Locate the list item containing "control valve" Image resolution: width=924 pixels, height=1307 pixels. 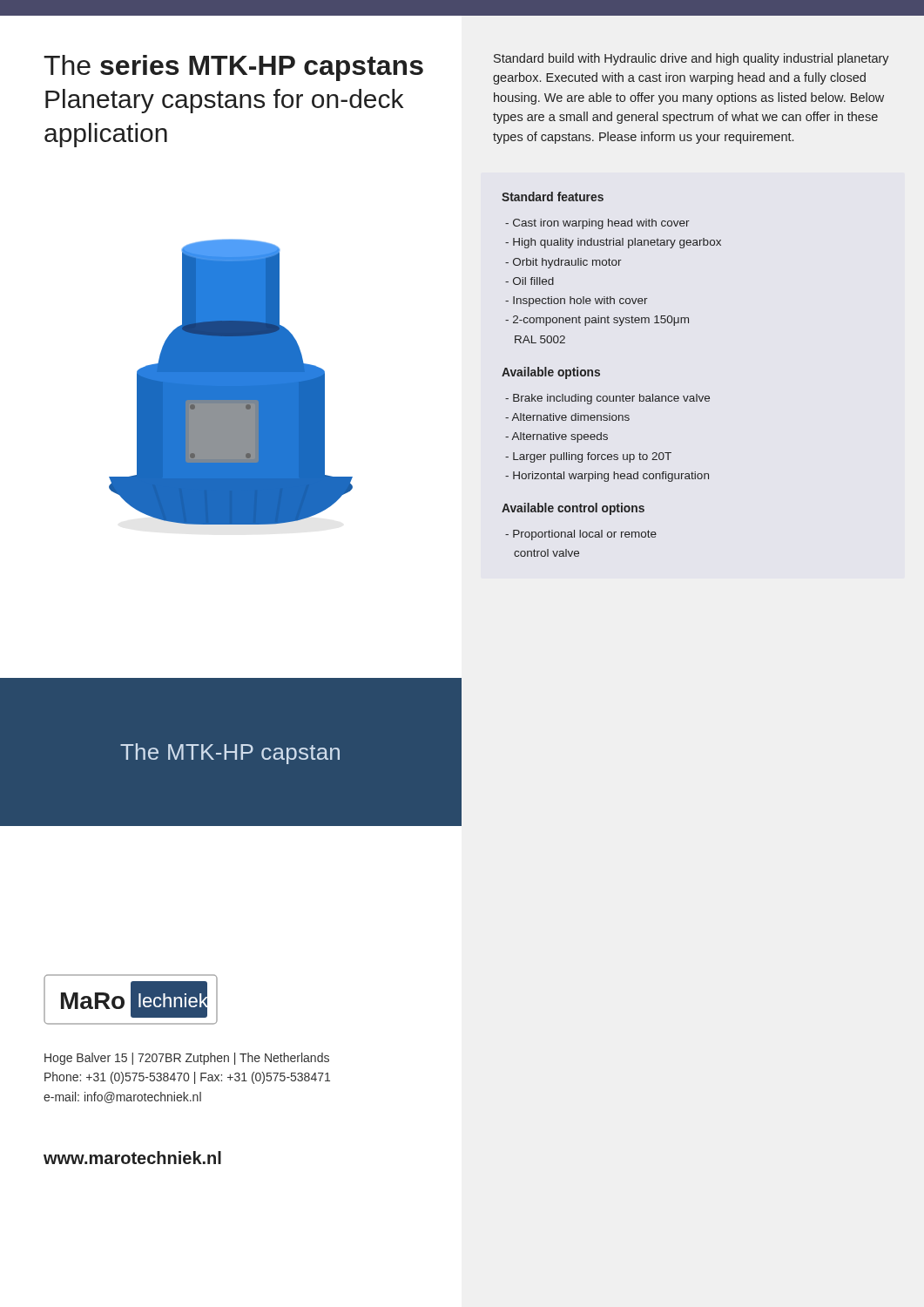click(547, 553)
